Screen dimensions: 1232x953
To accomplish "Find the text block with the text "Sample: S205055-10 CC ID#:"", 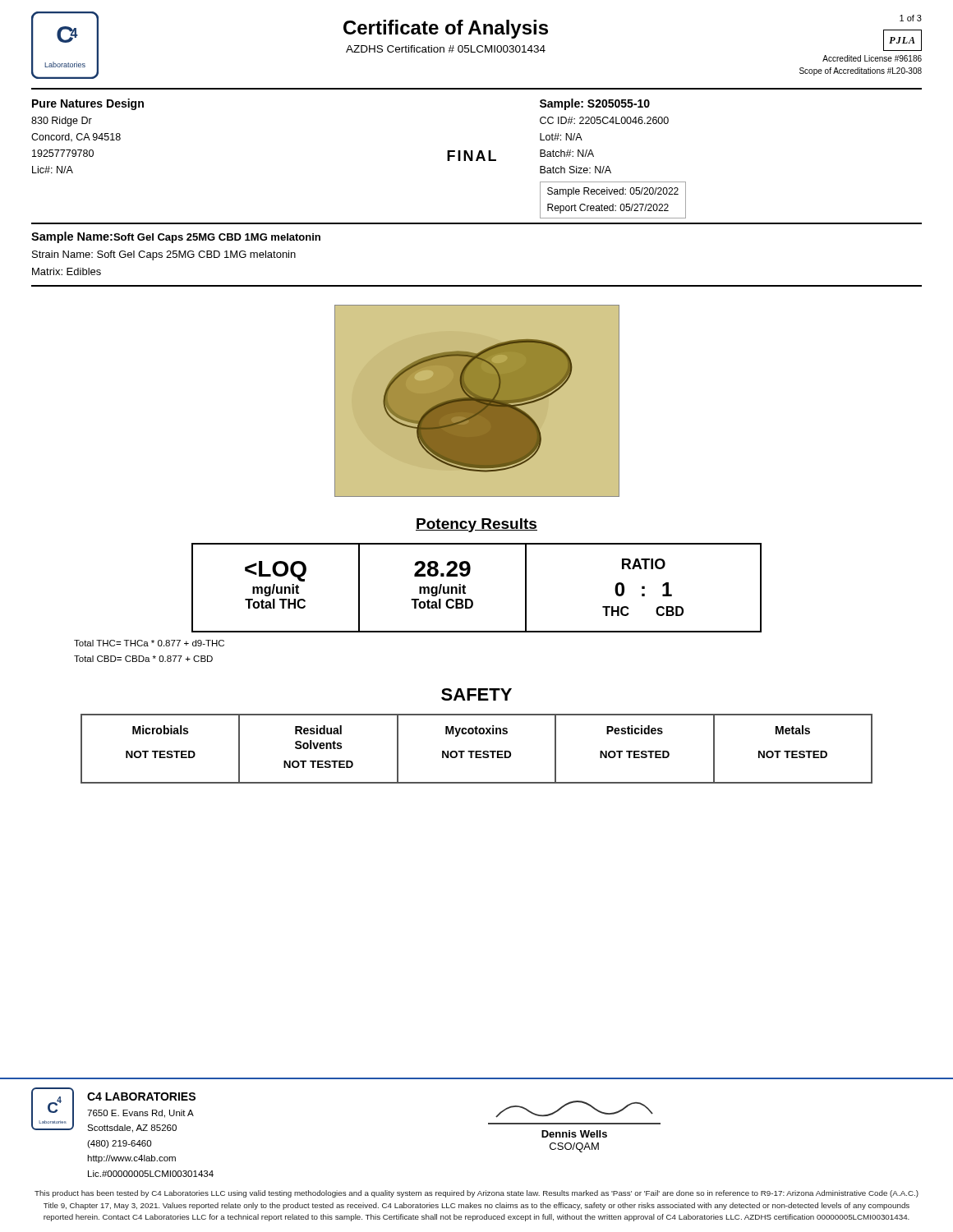I will click(x=595, y=104).
